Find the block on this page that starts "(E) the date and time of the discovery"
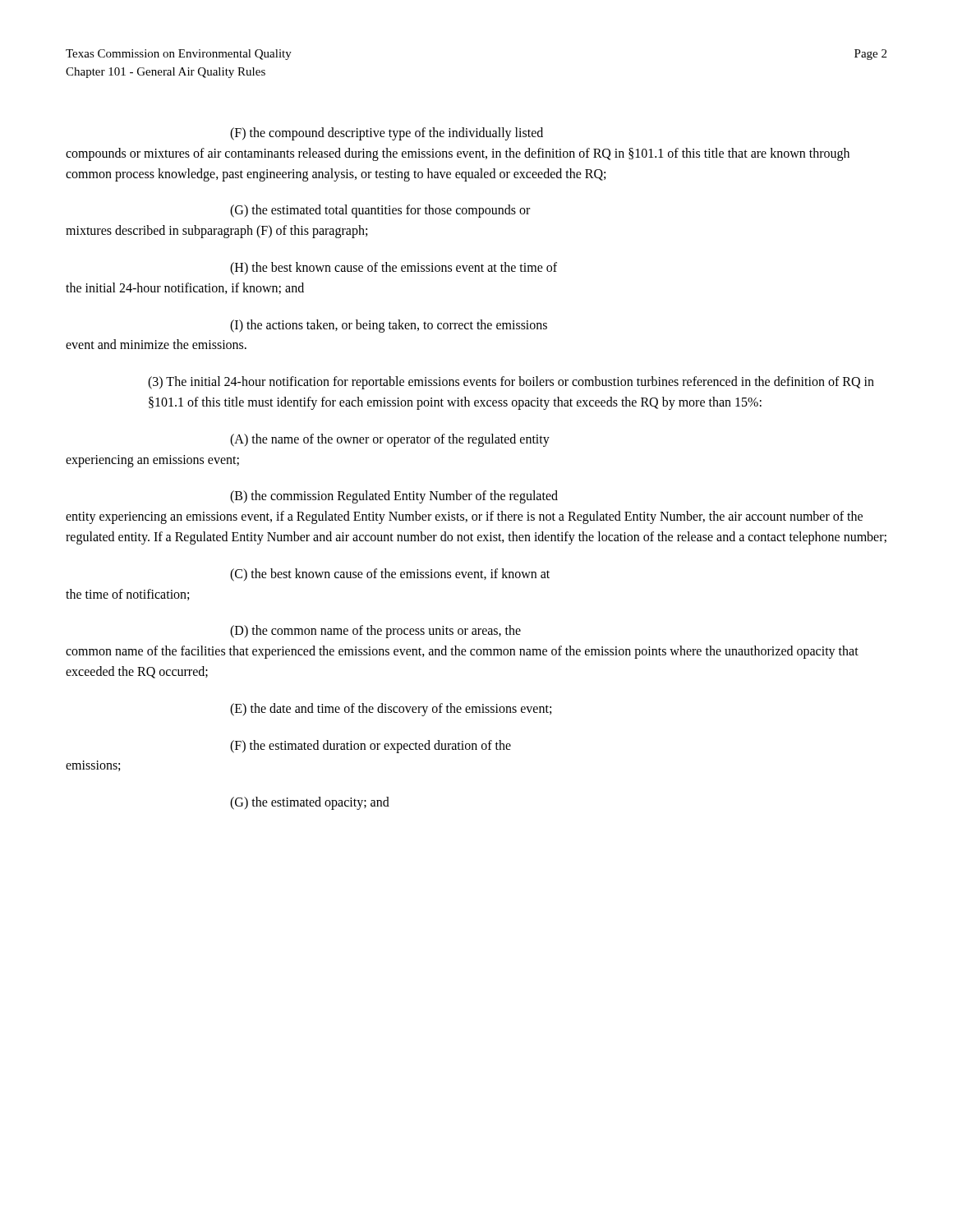Image resolution: width=953 pixels, height=1232 pixels. 476,709
